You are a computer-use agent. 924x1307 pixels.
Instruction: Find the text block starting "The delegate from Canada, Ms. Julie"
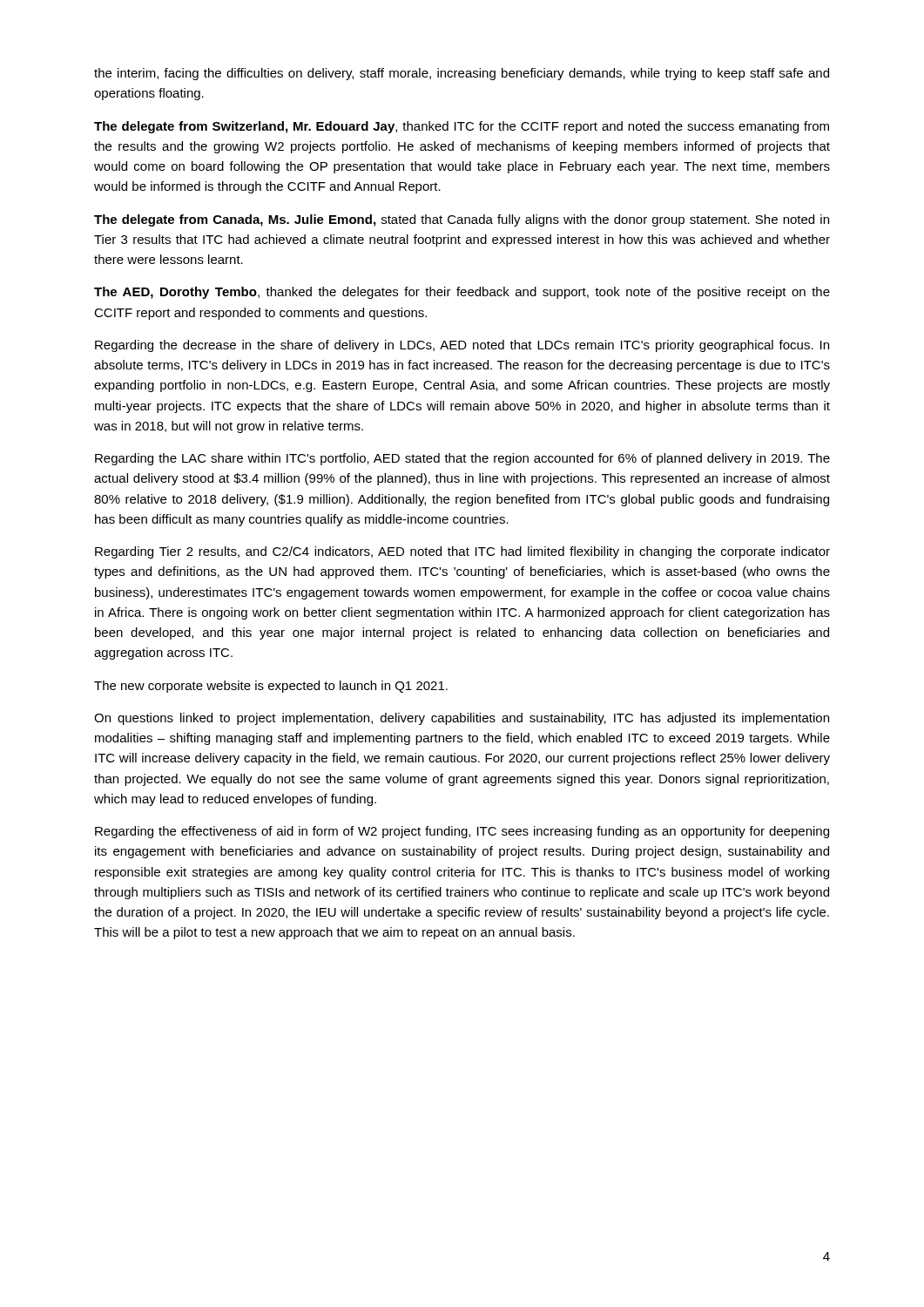[x=462, y=239]
